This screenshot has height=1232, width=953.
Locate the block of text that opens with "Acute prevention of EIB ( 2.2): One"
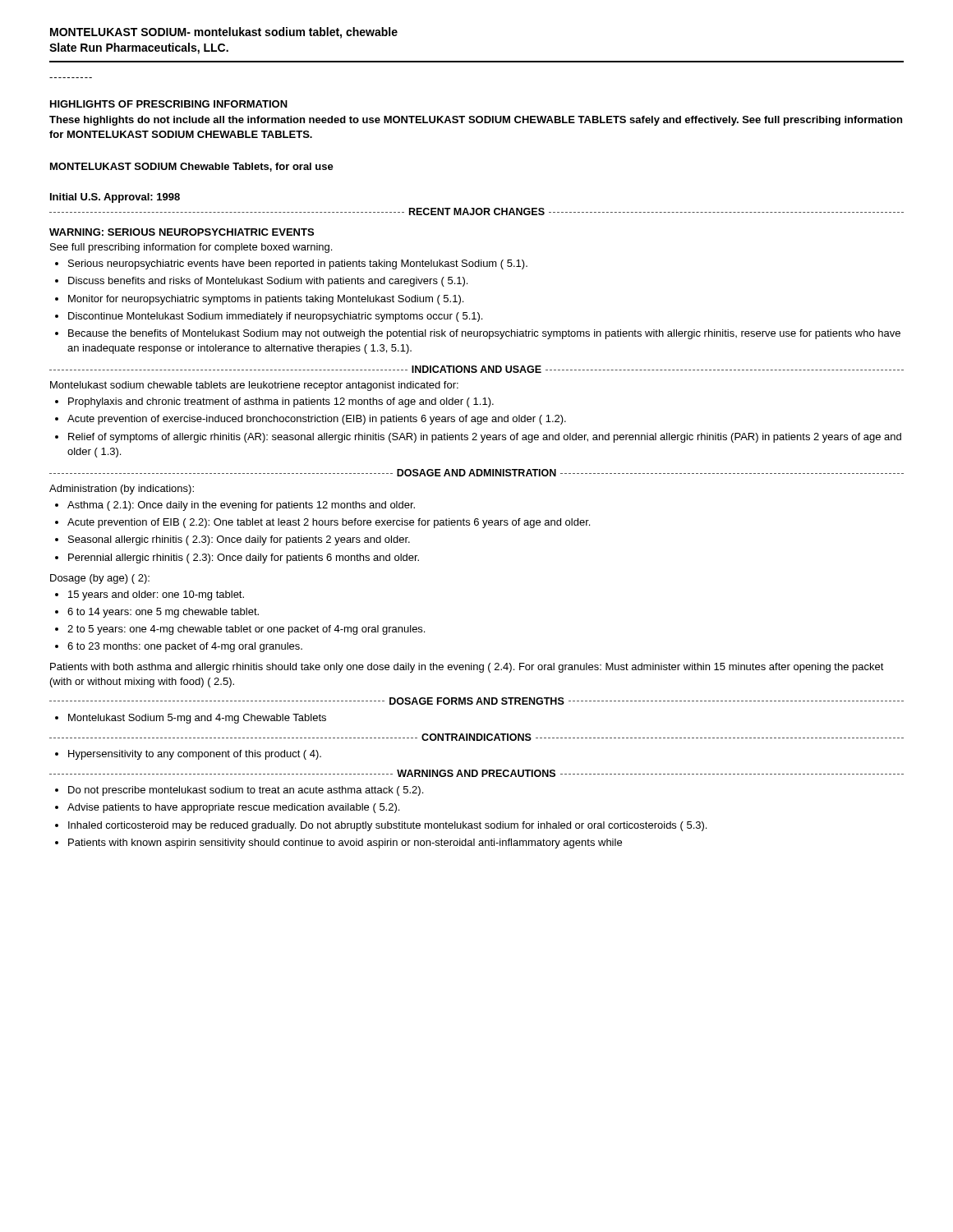329,522
